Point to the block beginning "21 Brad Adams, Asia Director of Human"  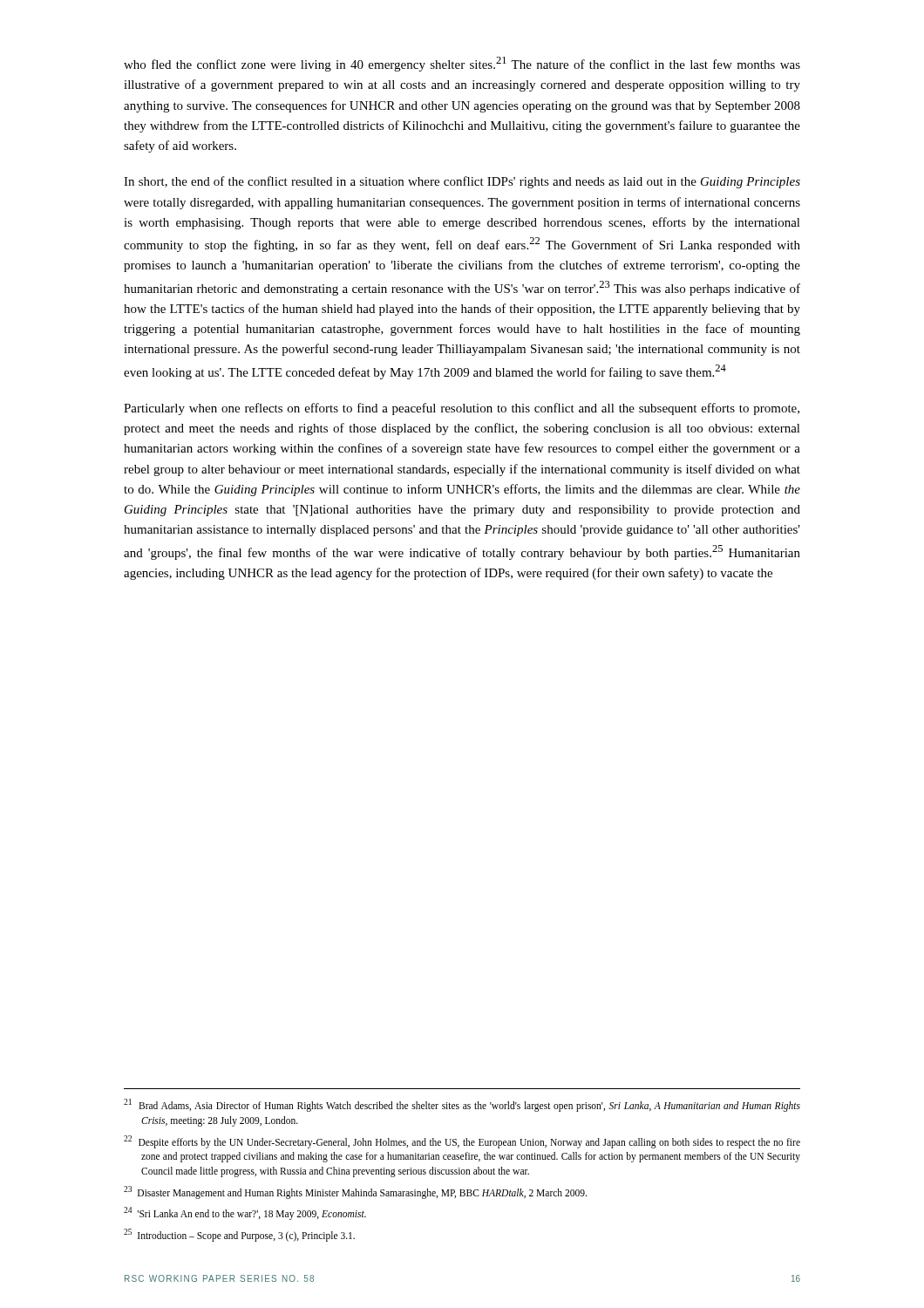[x=462, y=1112]
